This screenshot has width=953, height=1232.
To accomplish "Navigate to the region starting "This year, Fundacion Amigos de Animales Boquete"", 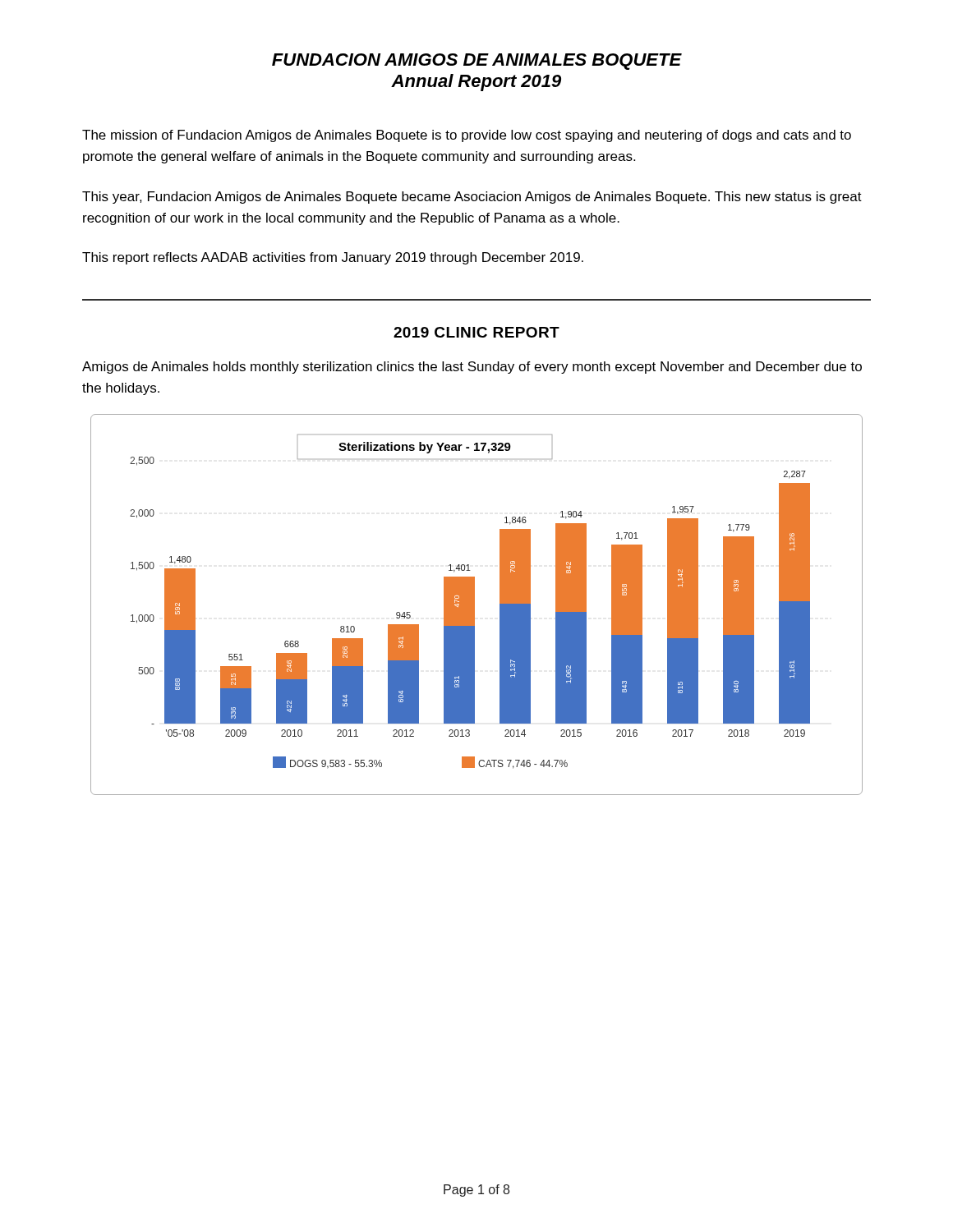I will [x=472, y=207].
